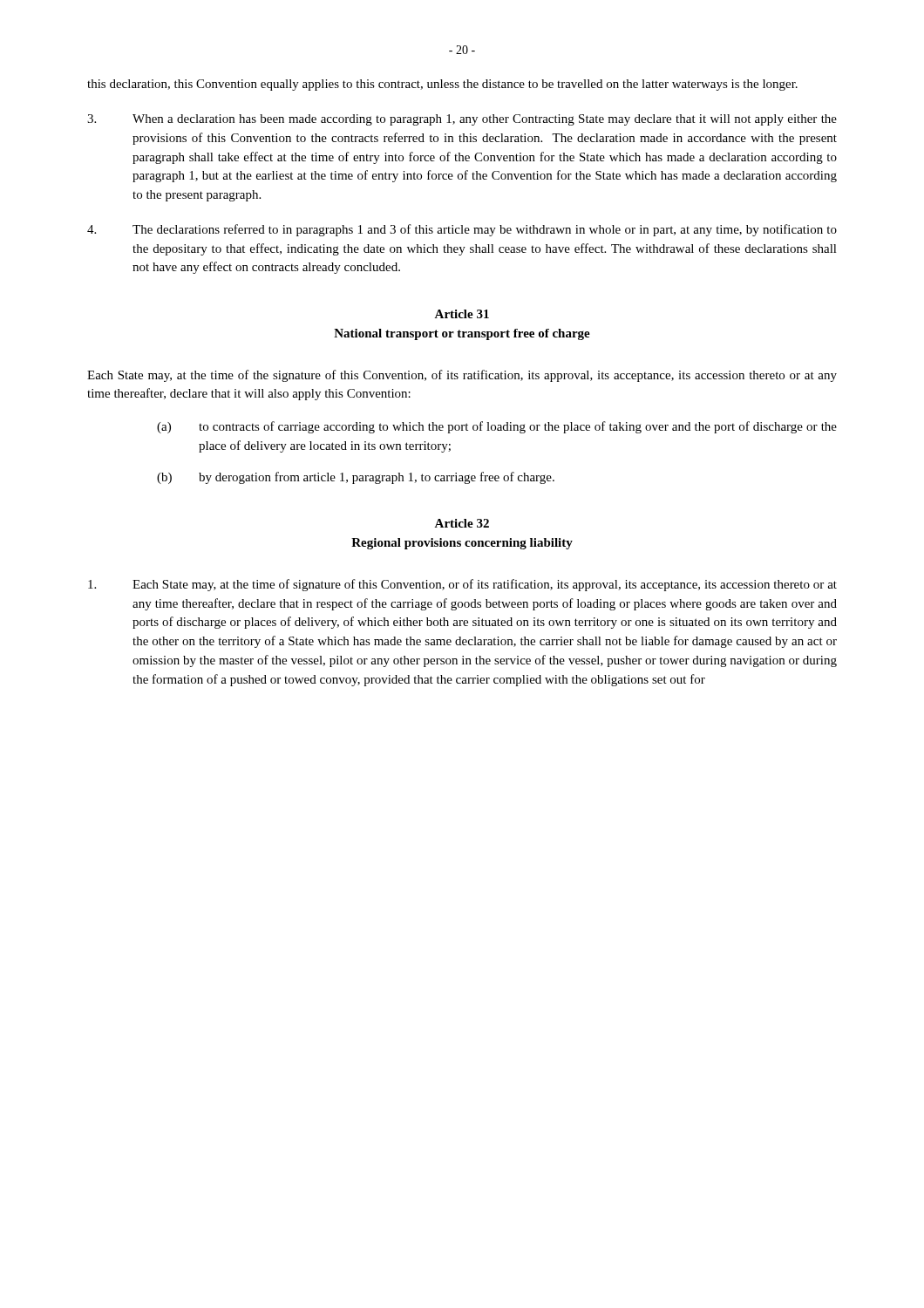Find the element starting "(b) by derogation from article"
This screenshot has width=924, height=1308.
(x=497, y=477)
